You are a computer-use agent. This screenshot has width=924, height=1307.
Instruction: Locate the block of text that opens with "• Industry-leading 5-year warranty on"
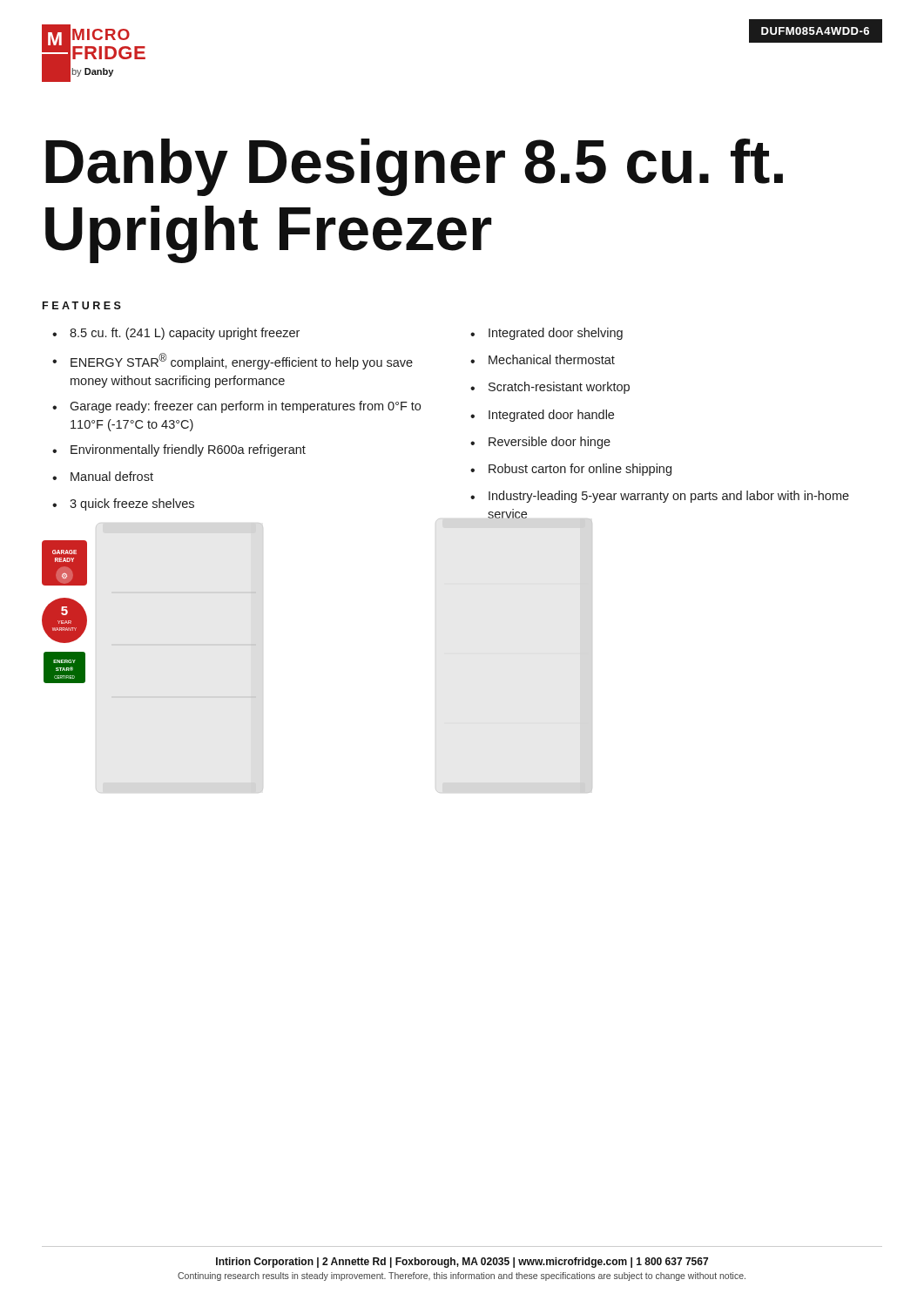[x=671, y=506]
